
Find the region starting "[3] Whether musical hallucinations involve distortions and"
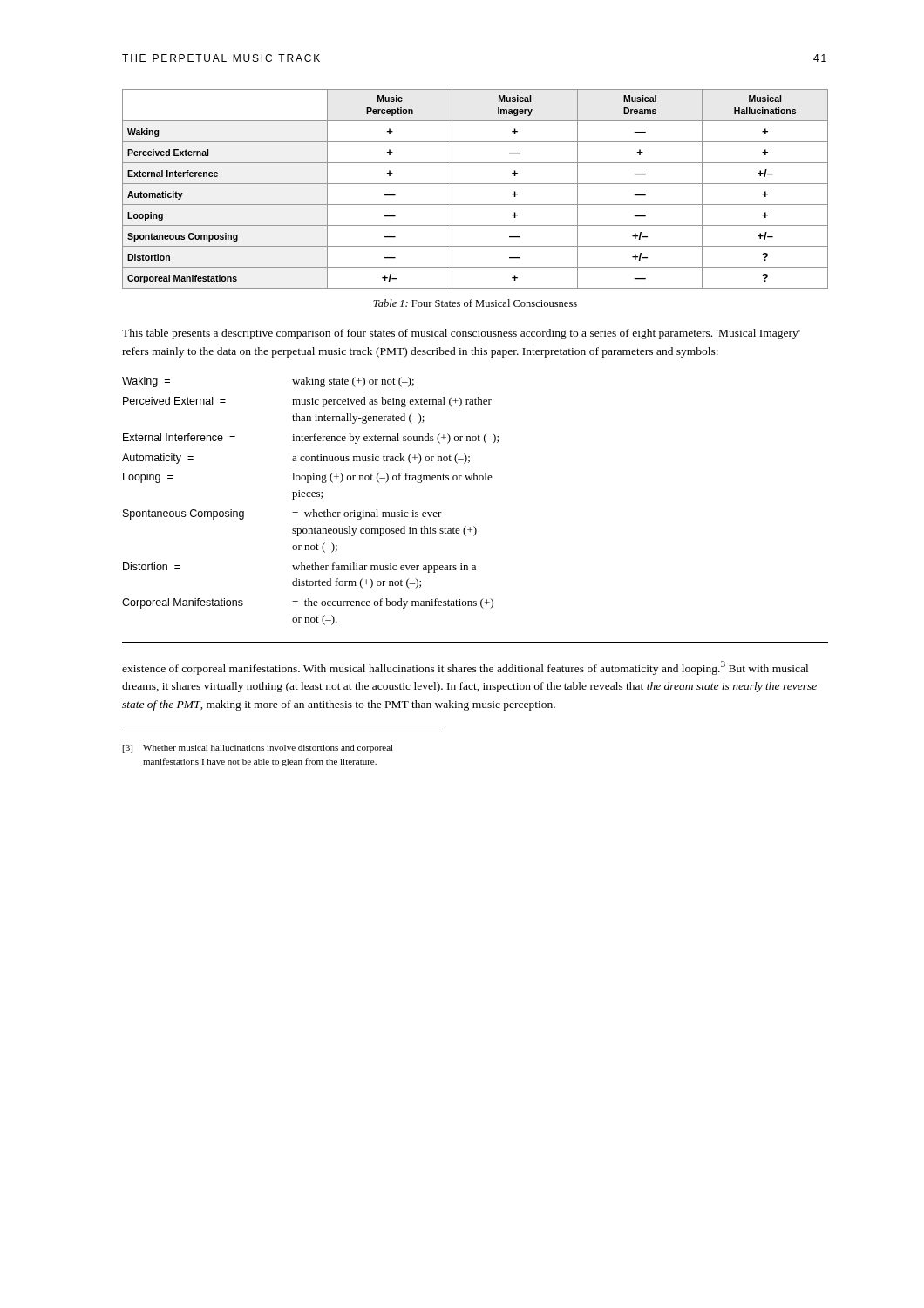click(x=281, y=755)
